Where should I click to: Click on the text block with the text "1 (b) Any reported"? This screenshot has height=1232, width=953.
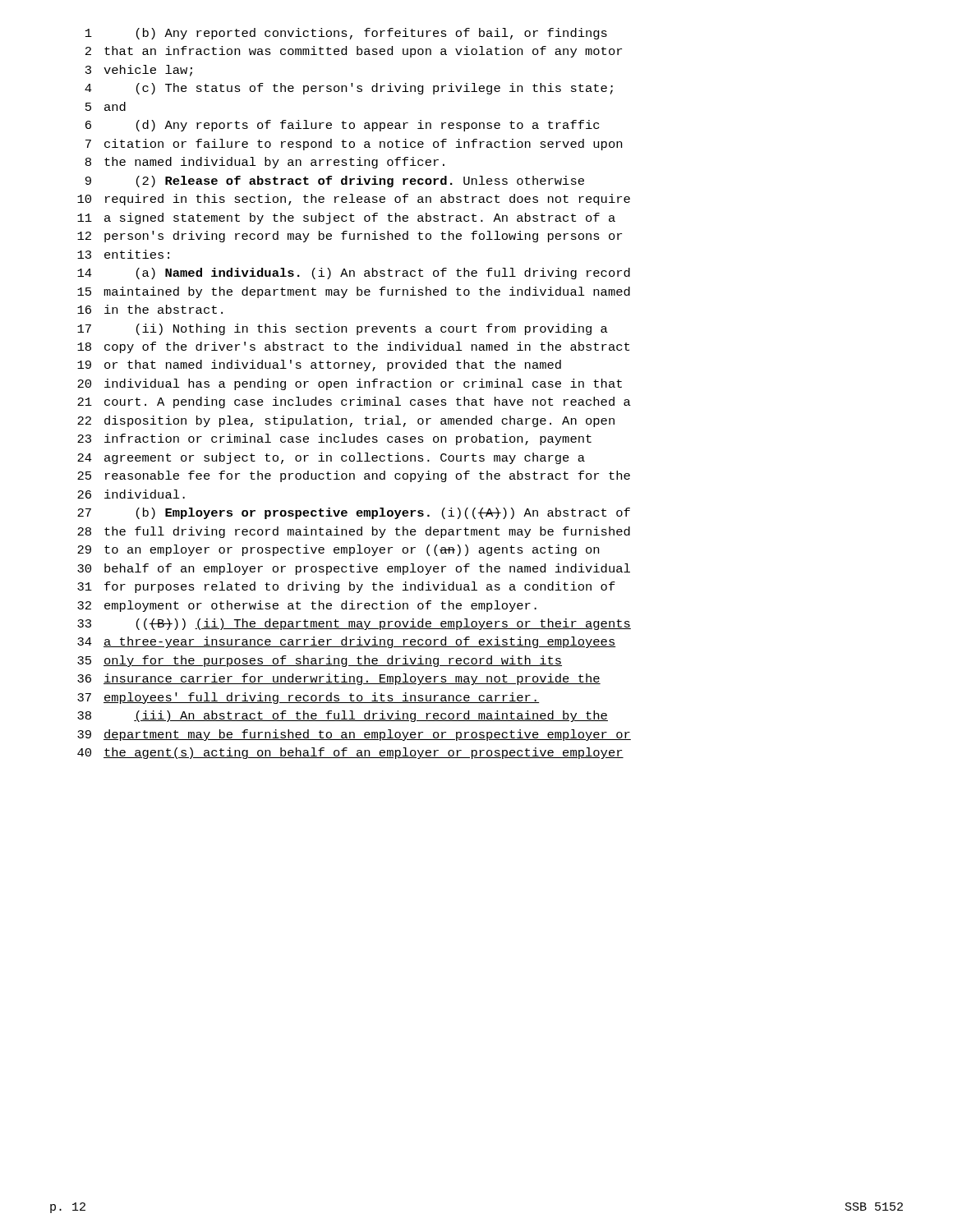coord(476,52)
